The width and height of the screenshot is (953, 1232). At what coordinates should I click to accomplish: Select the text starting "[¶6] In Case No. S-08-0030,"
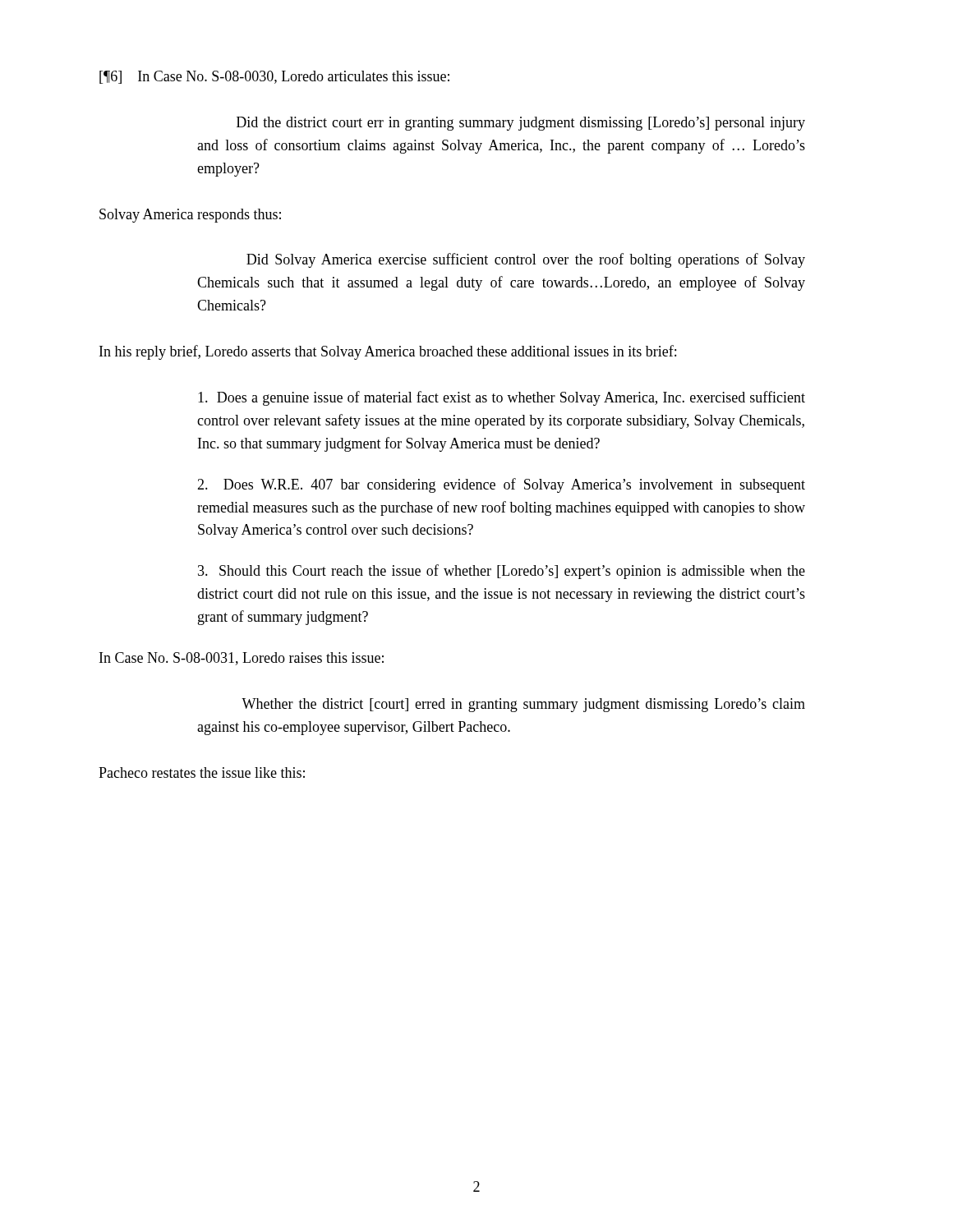click(275, 76)
